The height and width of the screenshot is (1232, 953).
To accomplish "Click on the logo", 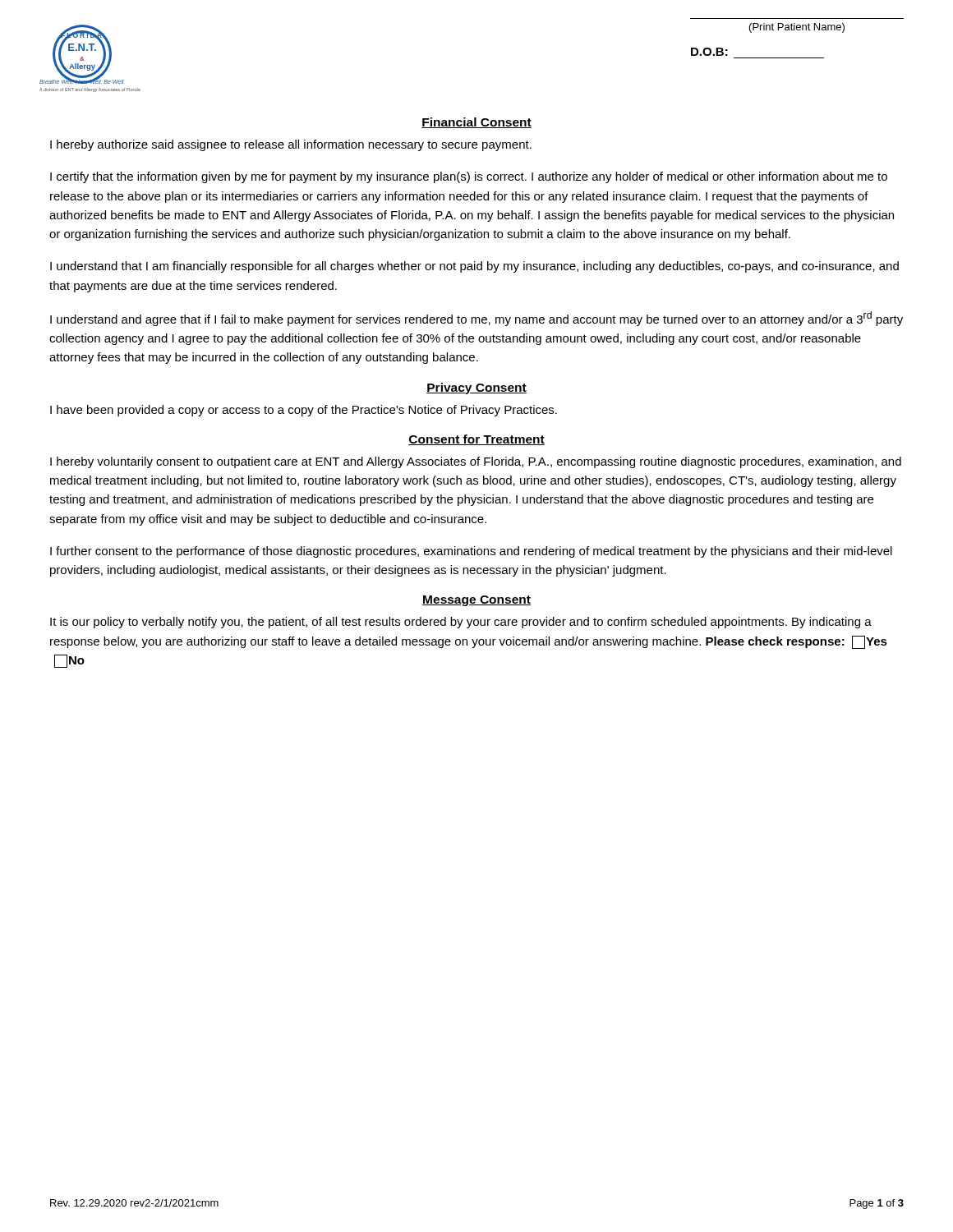I will coord(93,61).
